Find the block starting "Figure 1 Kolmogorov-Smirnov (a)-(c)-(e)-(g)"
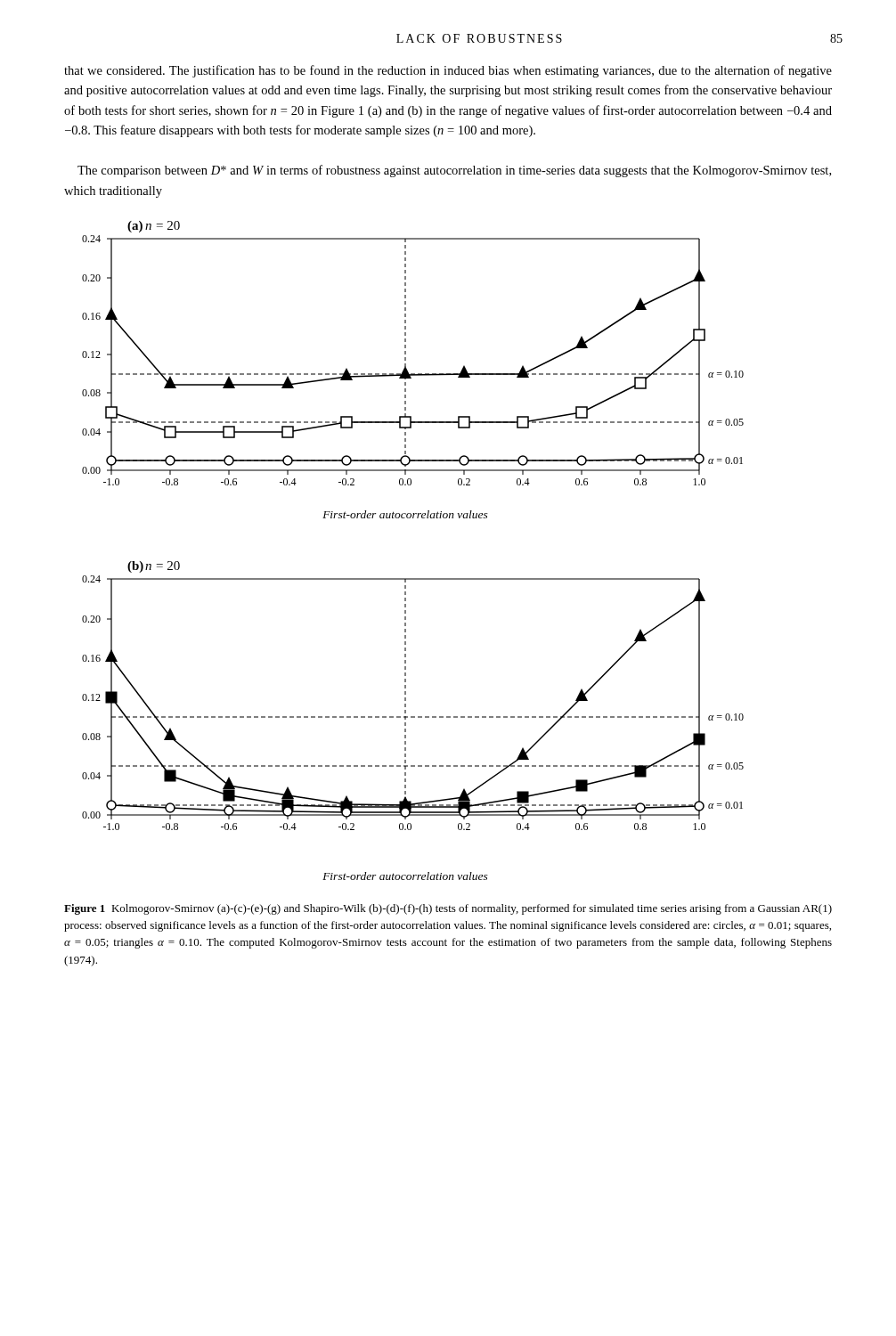This screenshot has width=896, height=1336. coord(448,934)
